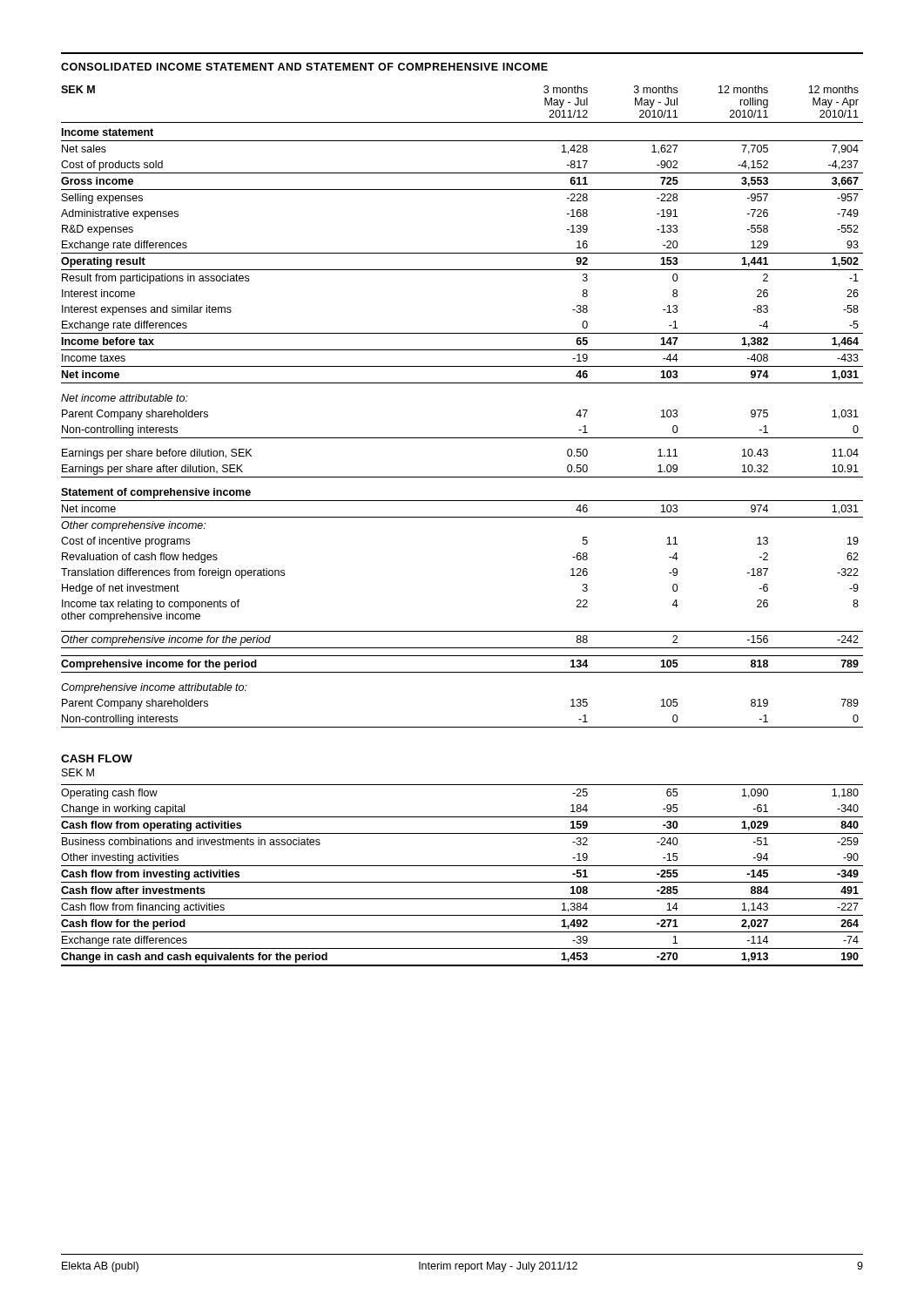Screen dimensions: 1307x924
Task: Select the table that reads "Revaluation of cash"
Action: 462,405
